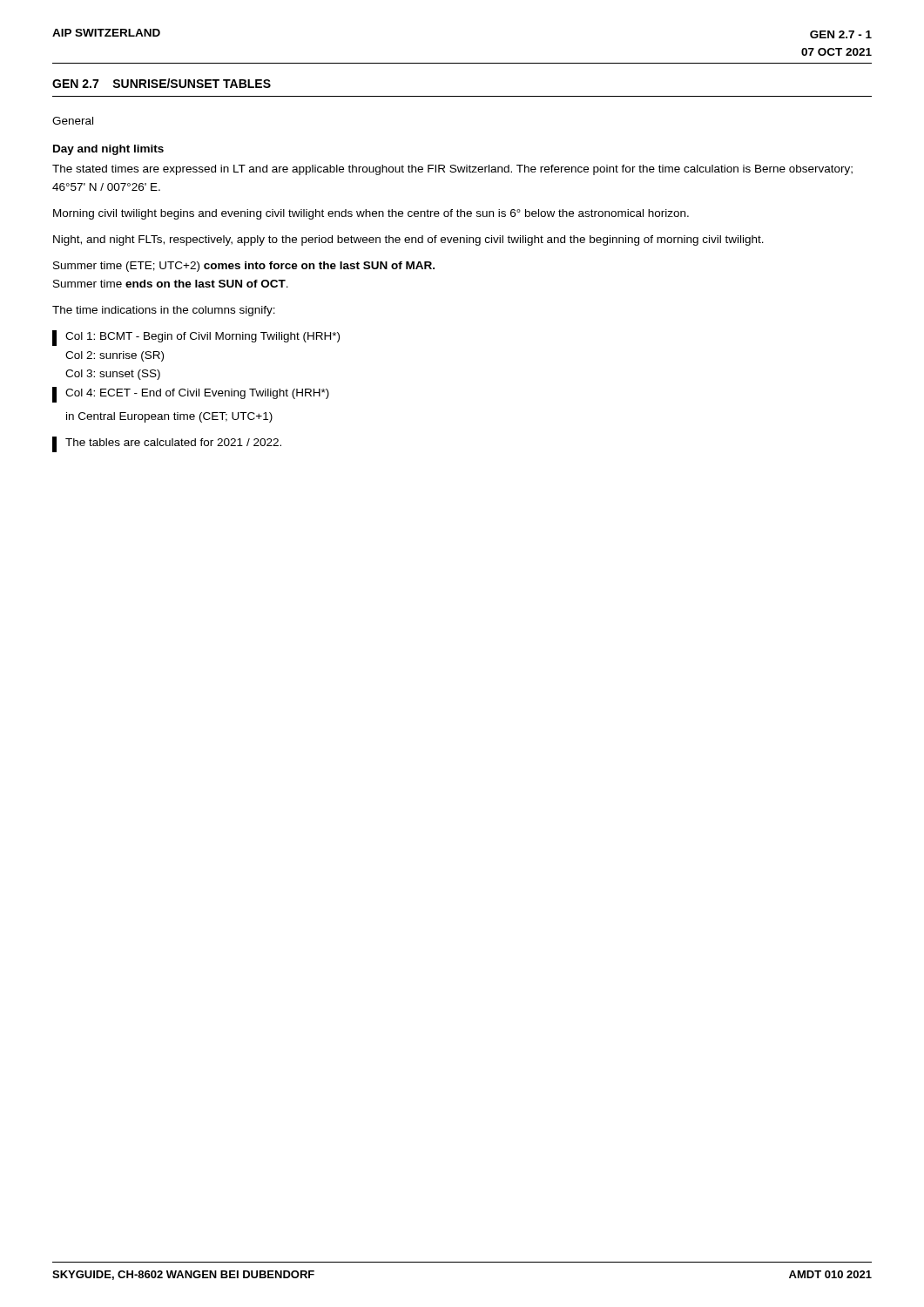Find the list item that says "Col 1: BCMT -"
Viewport: 924px width, 1307px height.
tap(196, 337)
